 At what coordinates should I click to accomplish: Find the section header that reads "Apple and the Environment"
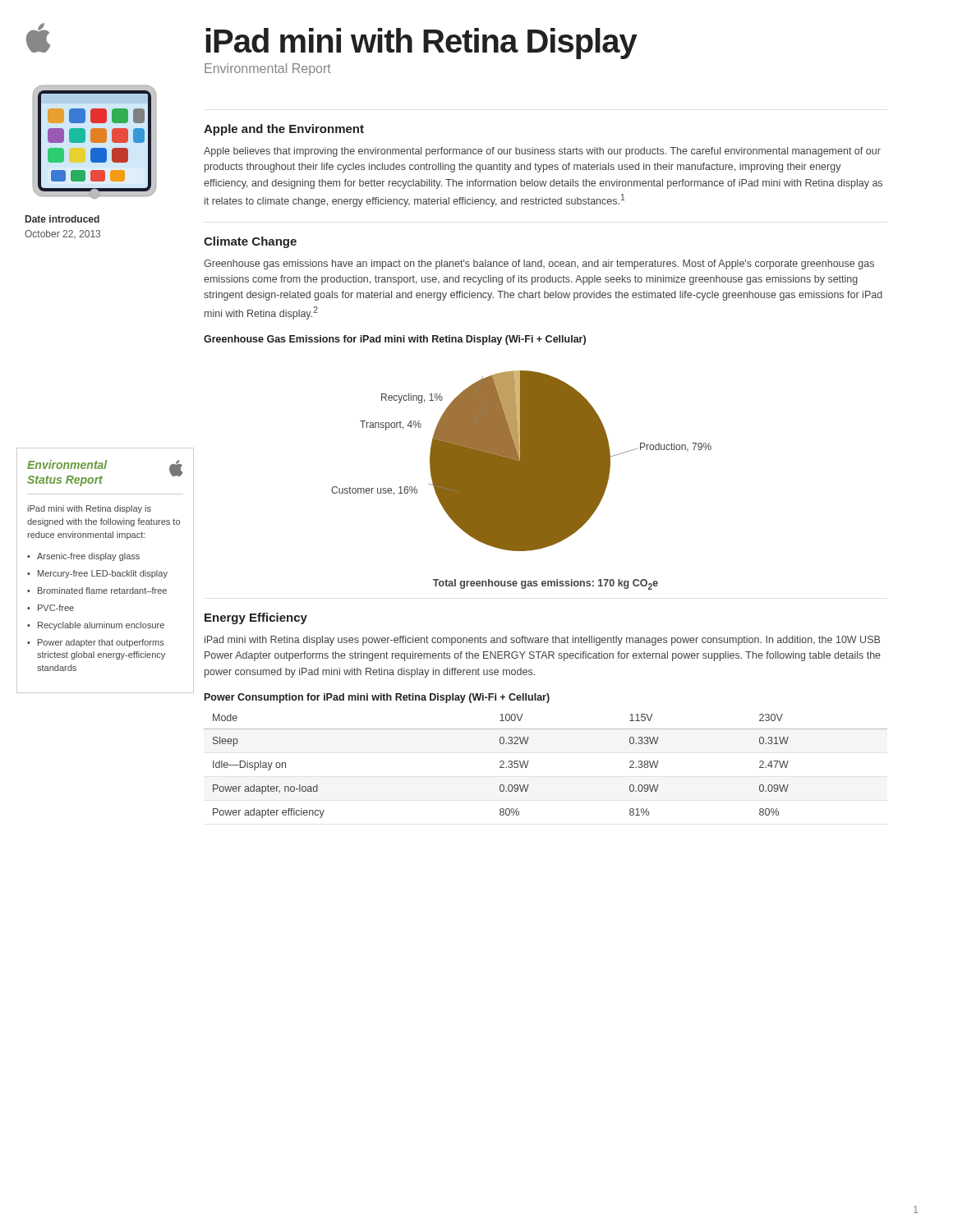[x=284, y=129]
